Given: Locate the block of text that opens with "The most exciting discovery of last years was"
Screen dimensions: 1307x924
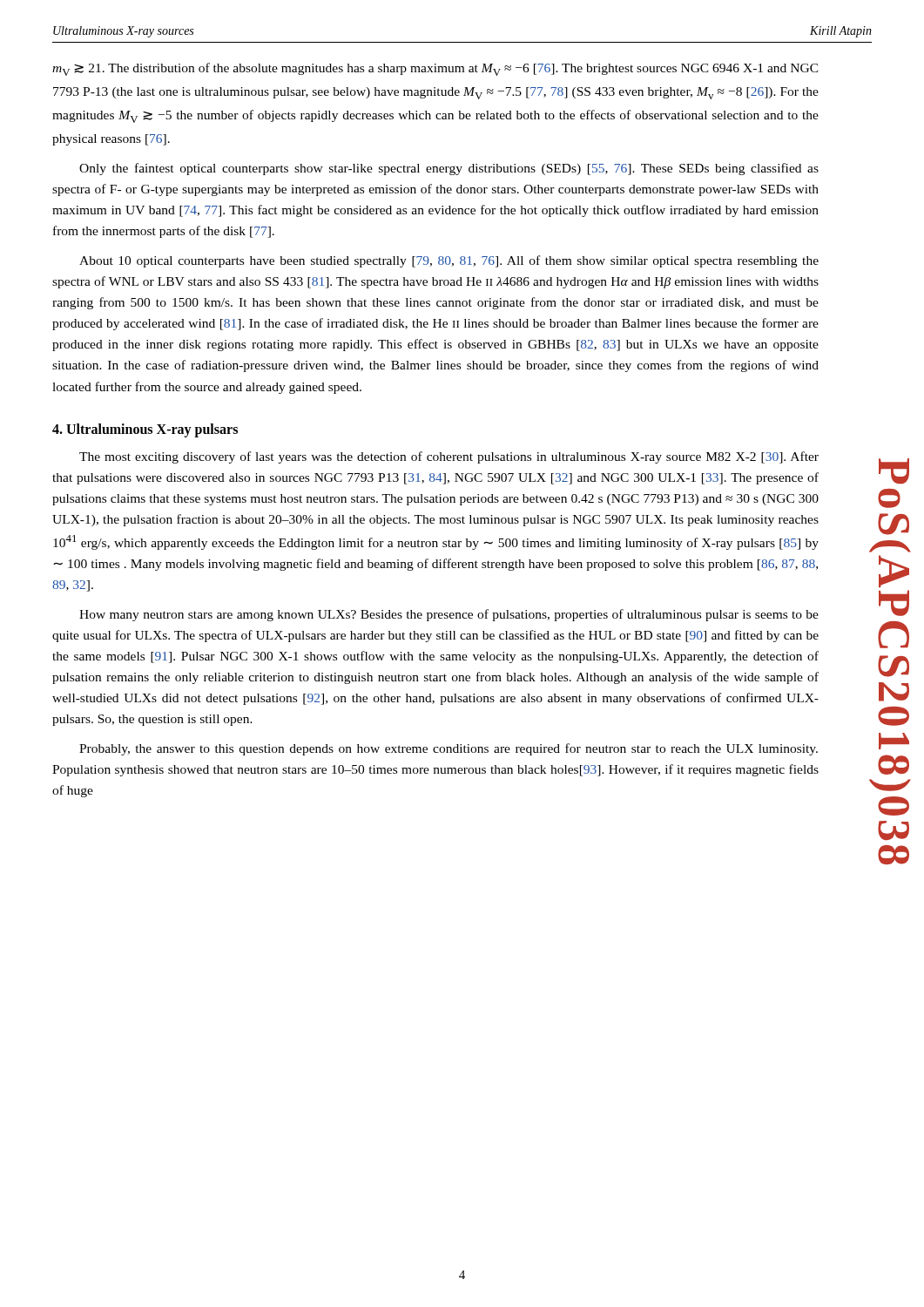Looking at the screenshot, I should point(435,520).
